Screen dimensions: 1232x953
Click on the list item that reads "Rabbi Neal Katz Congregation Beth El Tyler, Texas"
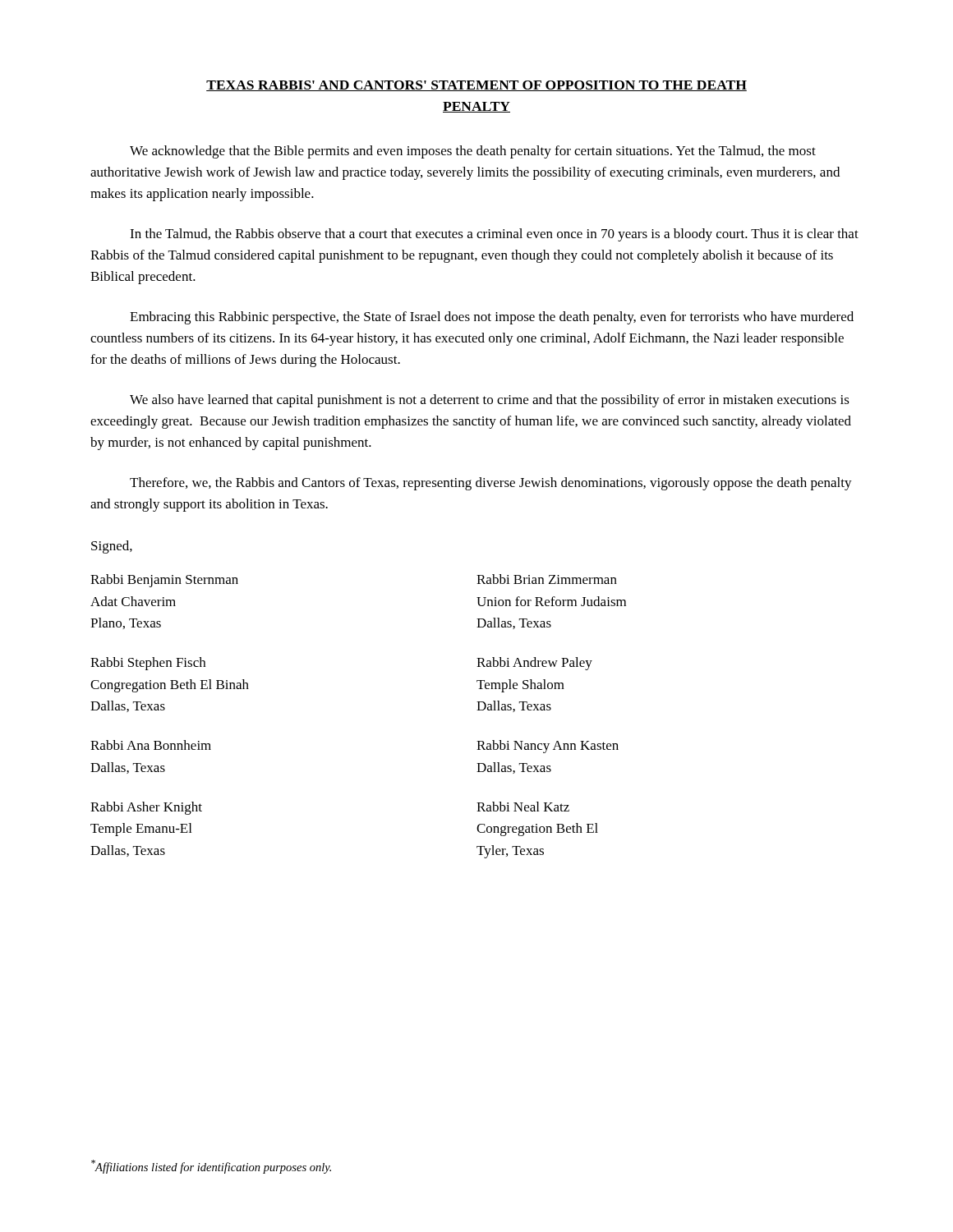tap(537, 829)
